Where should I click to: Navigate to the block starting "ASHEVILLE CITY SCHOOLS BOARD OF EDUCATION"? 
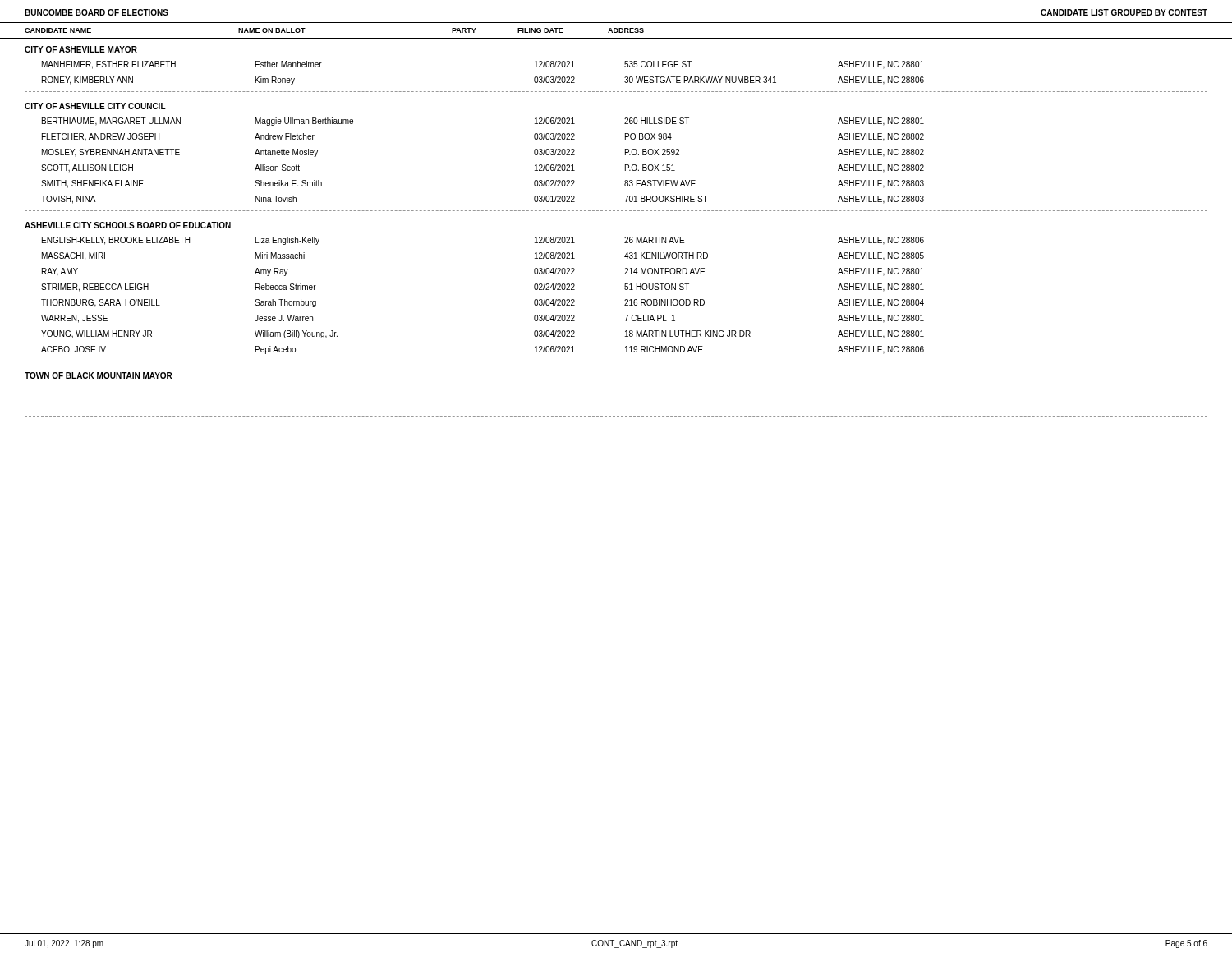click(128, 226)
